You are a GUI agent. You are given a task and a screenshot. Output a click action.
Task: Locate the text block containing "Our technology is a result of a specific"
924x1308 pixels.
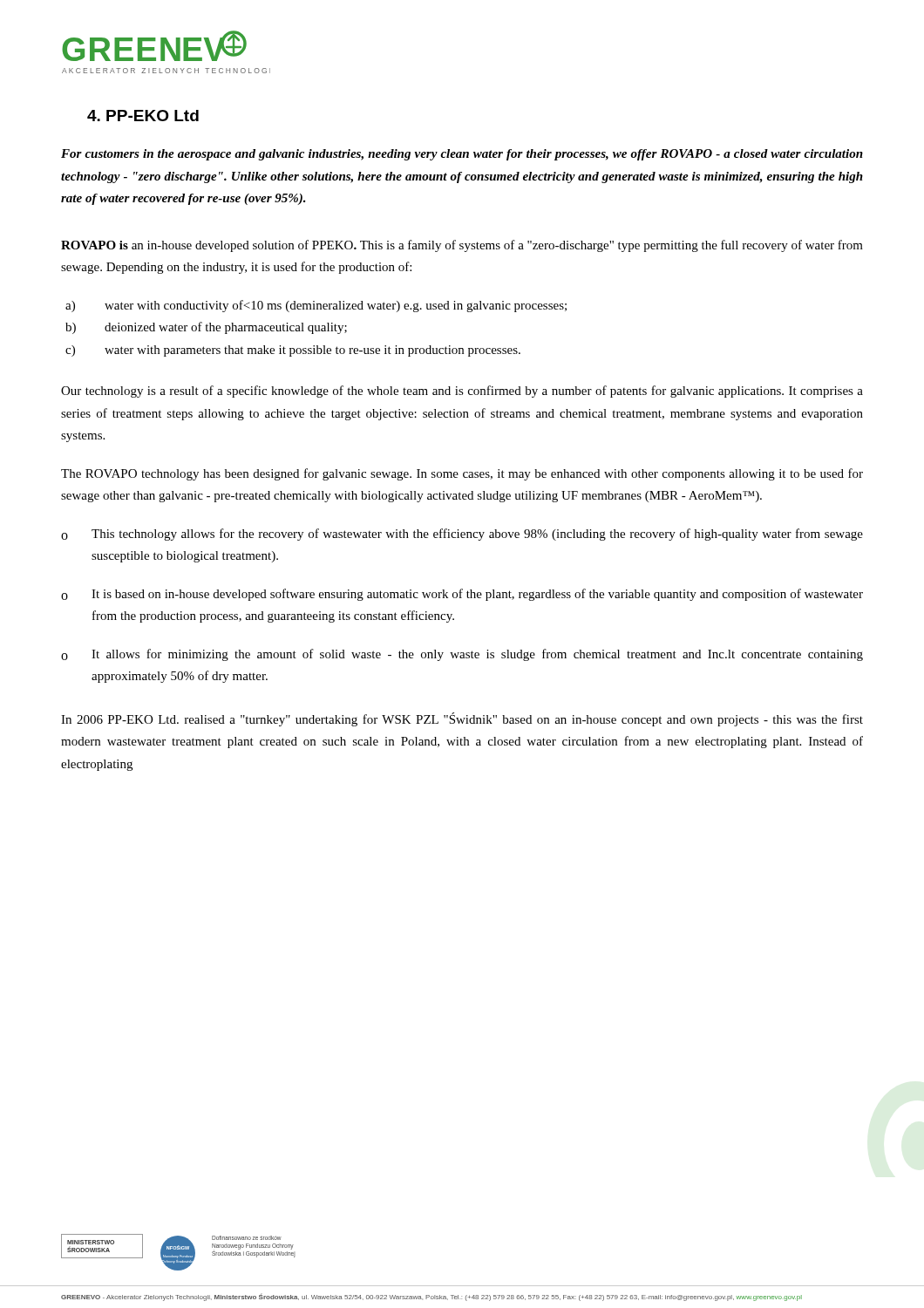click(462, 413)
